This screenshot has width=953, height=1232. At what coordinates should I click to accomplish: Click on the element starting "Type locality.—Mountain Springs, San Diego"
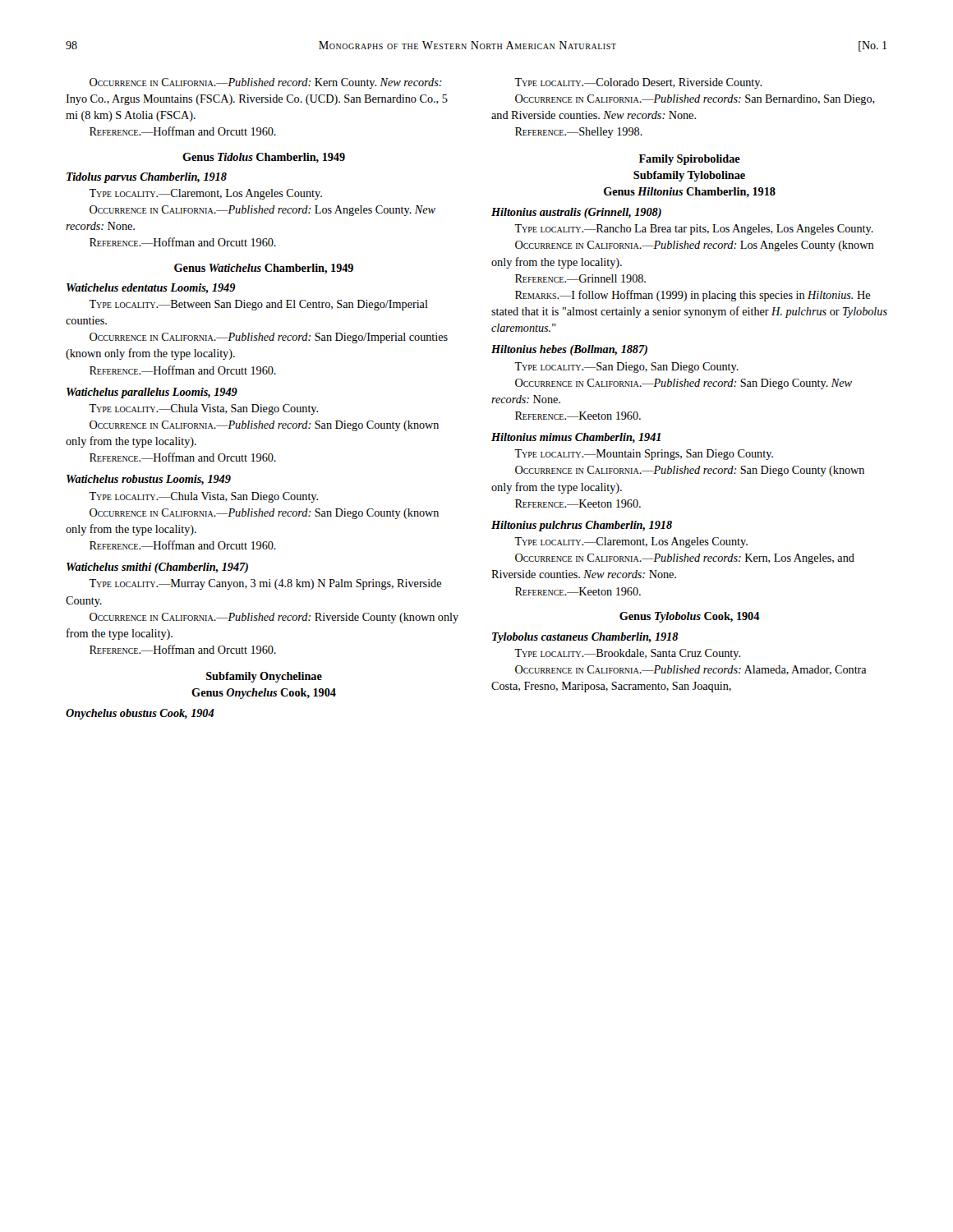(x=689, y=479)
